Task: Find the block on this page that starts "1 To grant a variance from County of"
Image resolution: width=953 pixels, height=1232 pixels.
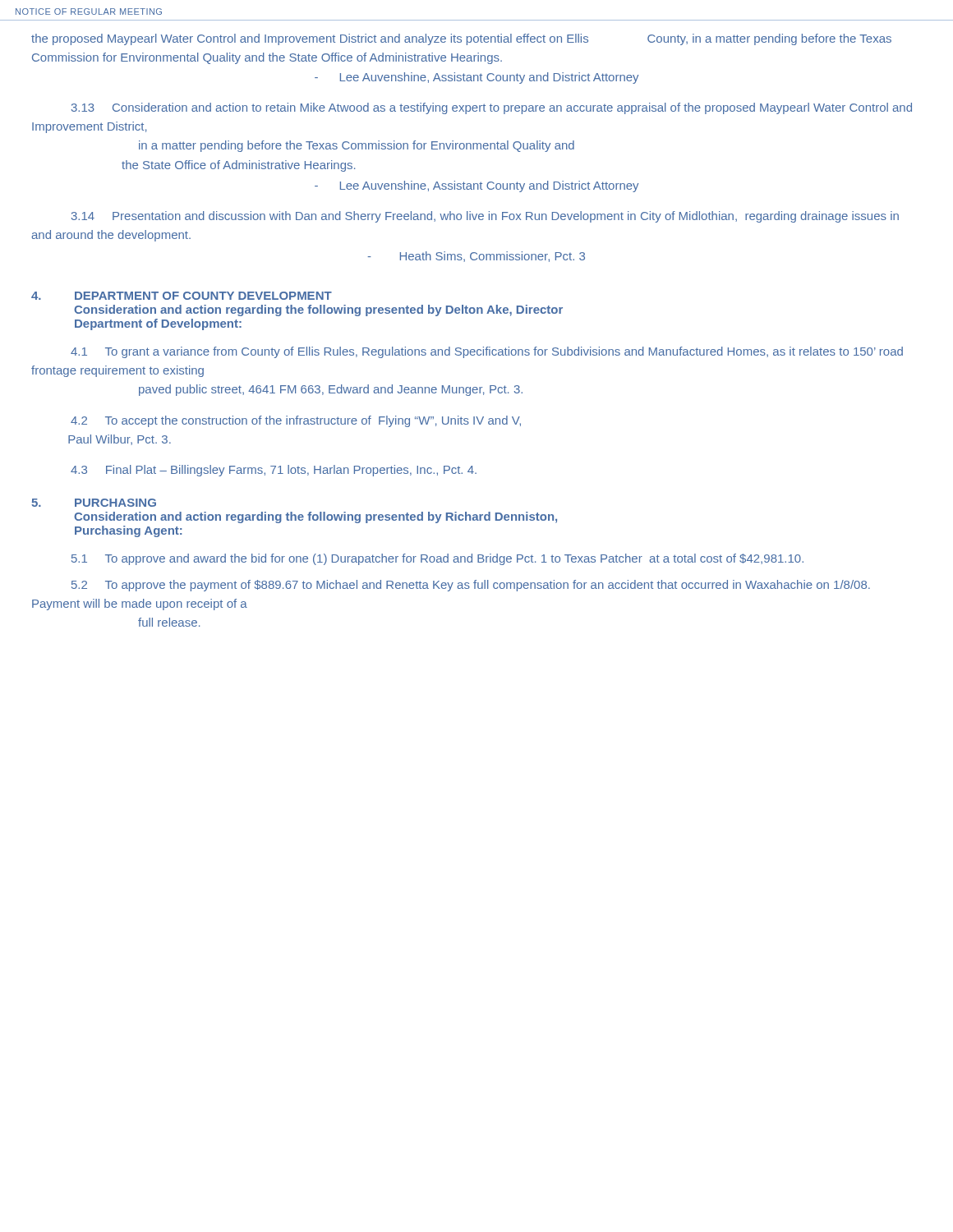Action: pyautogui.click(x=487, y=352)
